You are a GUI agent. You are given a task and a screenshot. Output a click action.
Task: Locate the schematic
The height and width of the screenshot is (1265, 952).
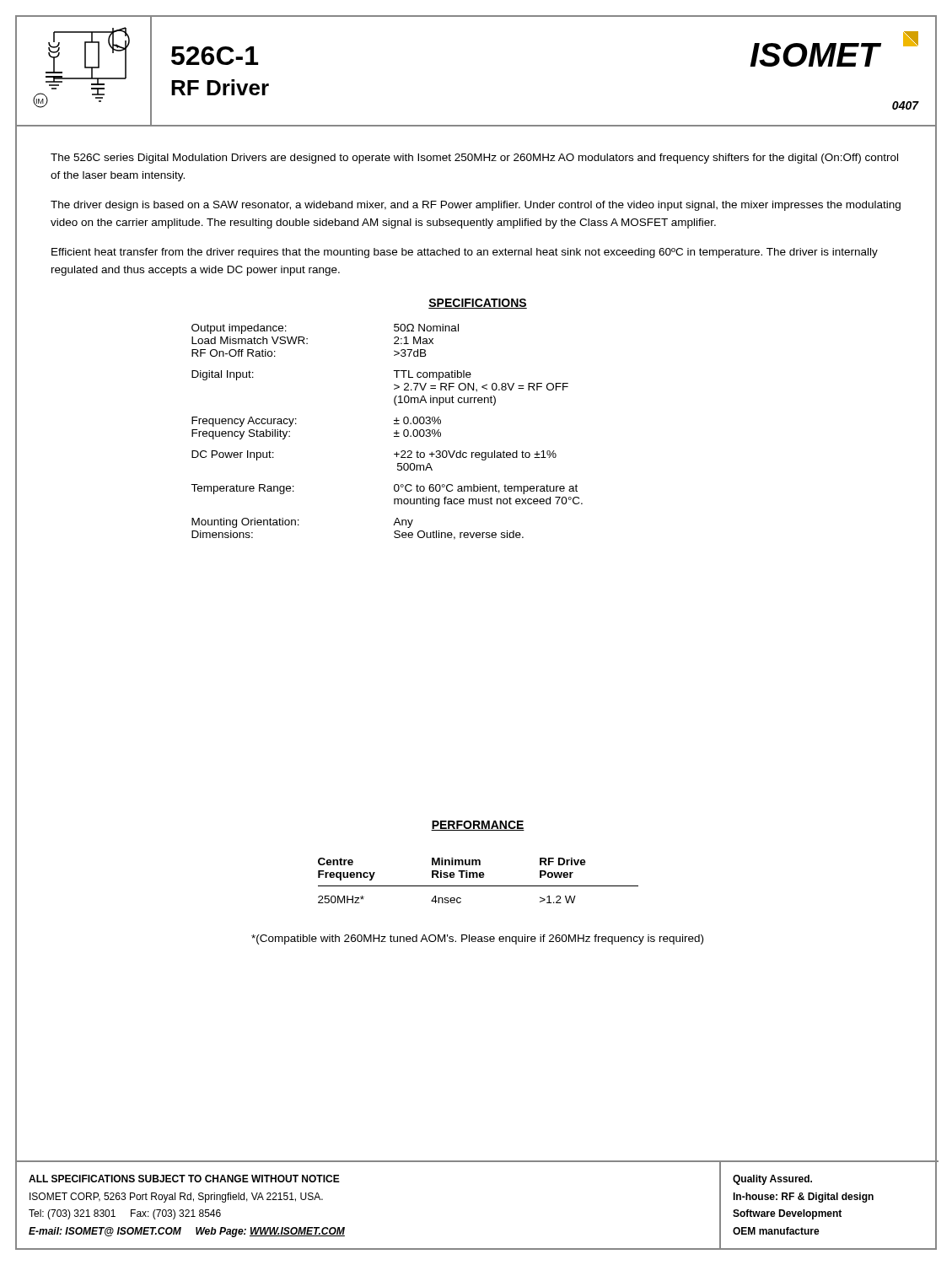(x=83, y=71)
